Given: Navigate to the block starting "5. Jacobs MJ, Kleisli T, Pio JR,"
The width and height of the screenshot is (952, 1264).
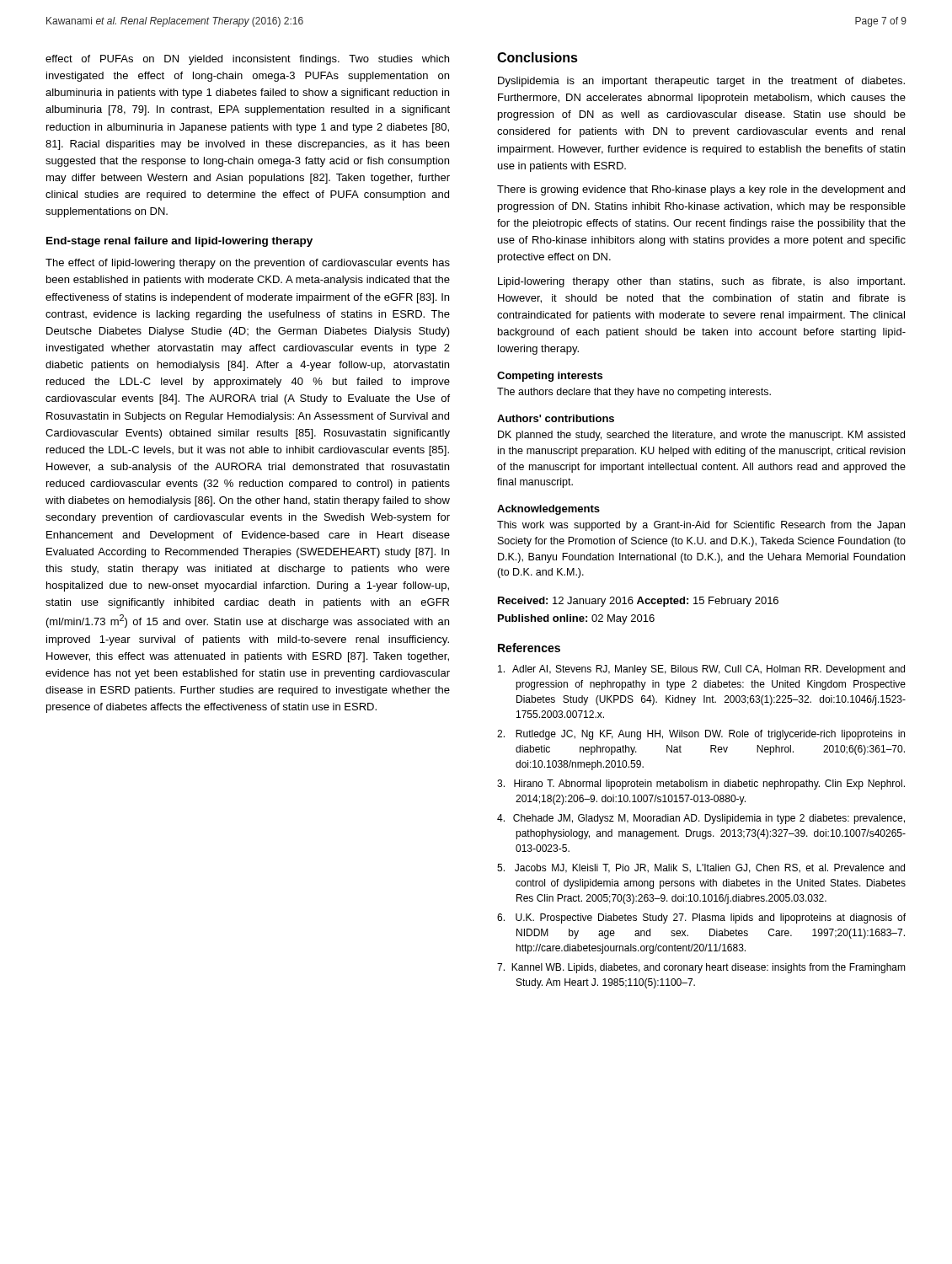Looking at the screenshot, I should point(701,883).
